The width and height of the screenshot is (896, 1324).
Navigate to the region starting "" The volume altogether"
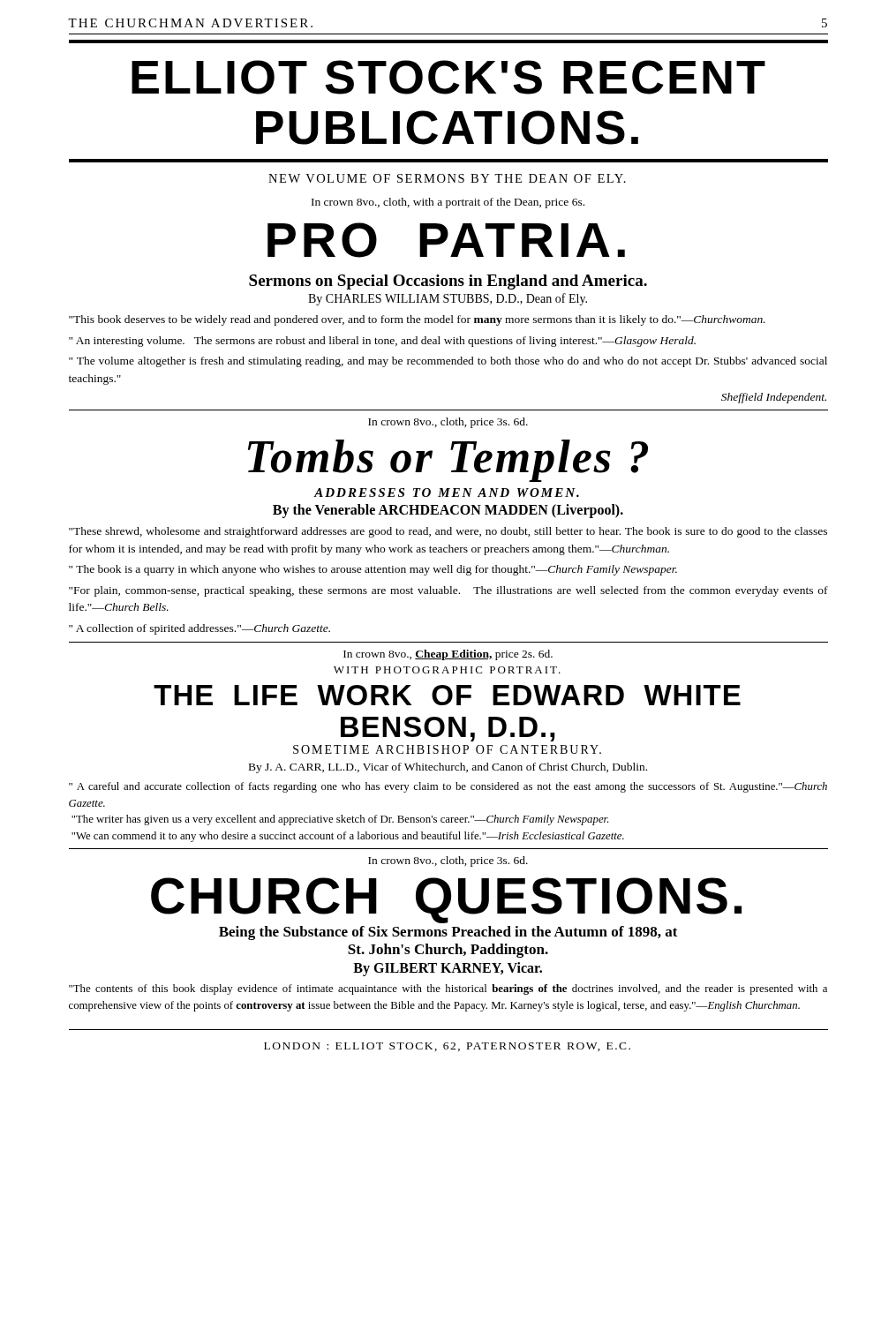click(448, 370)
